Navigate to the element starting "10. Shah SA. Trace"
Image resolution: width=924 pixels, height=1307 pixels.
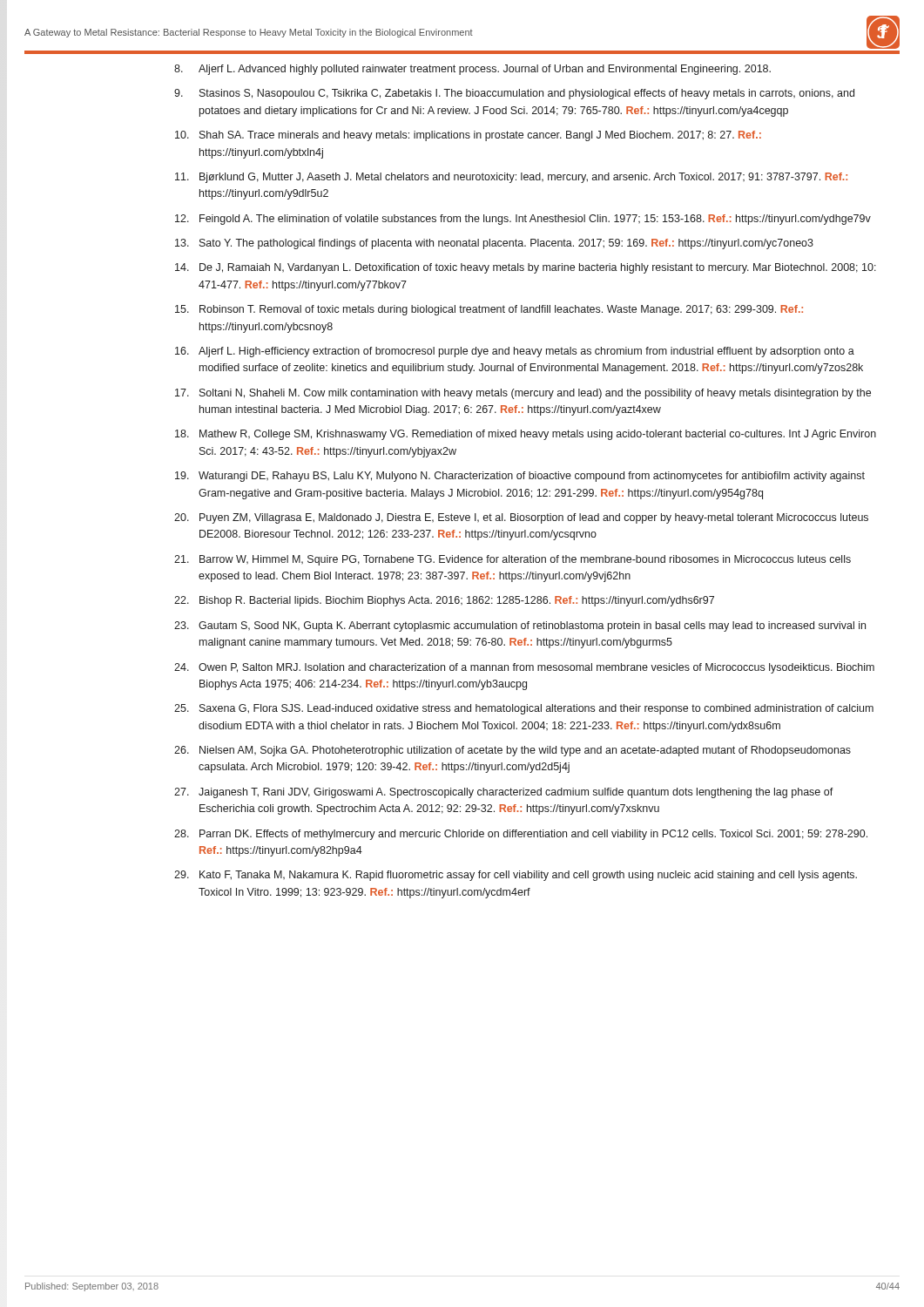(x=527, y=144)
